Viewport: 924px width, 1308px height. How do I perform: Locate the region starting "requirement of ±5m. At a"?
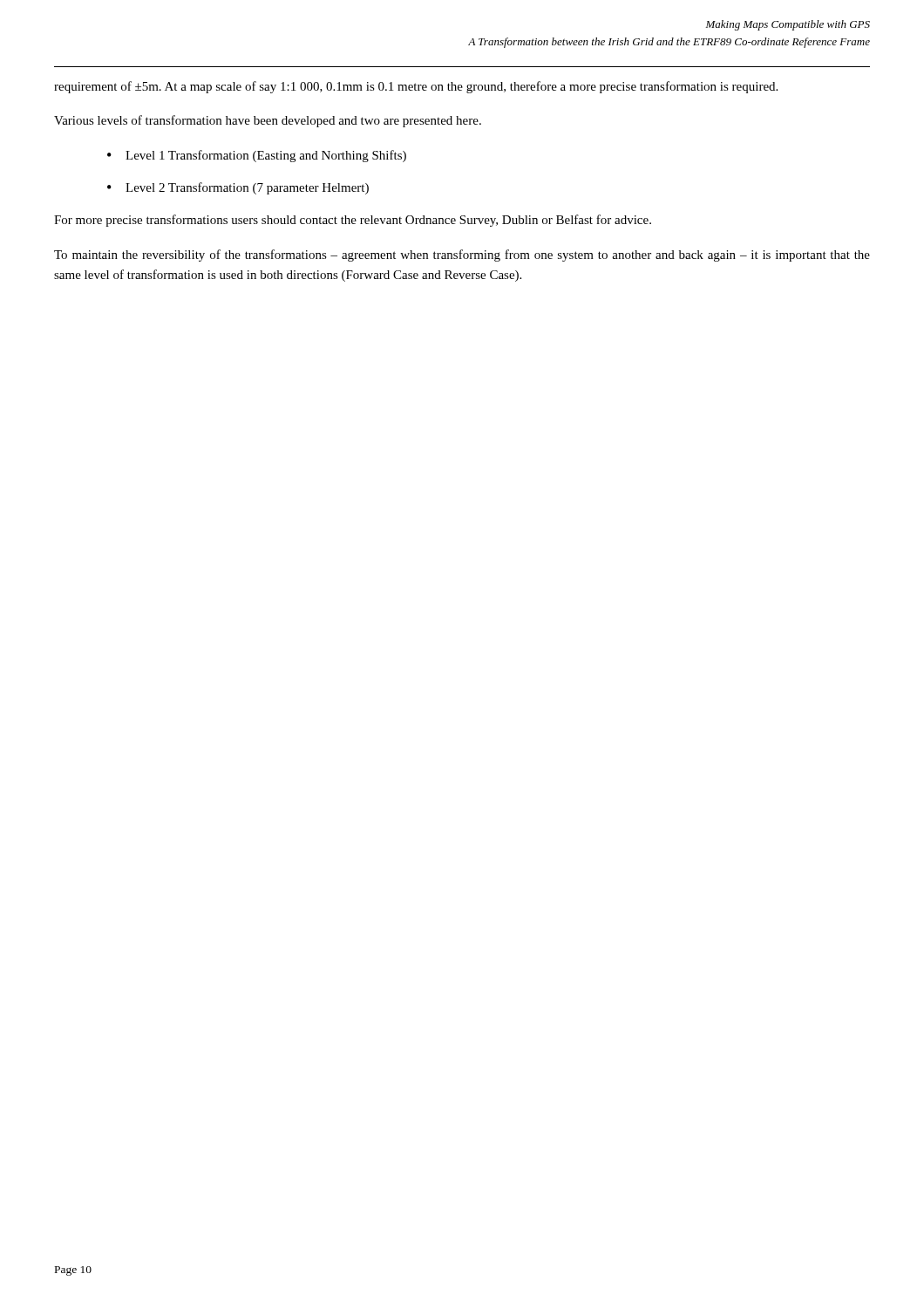pos(416,86)
